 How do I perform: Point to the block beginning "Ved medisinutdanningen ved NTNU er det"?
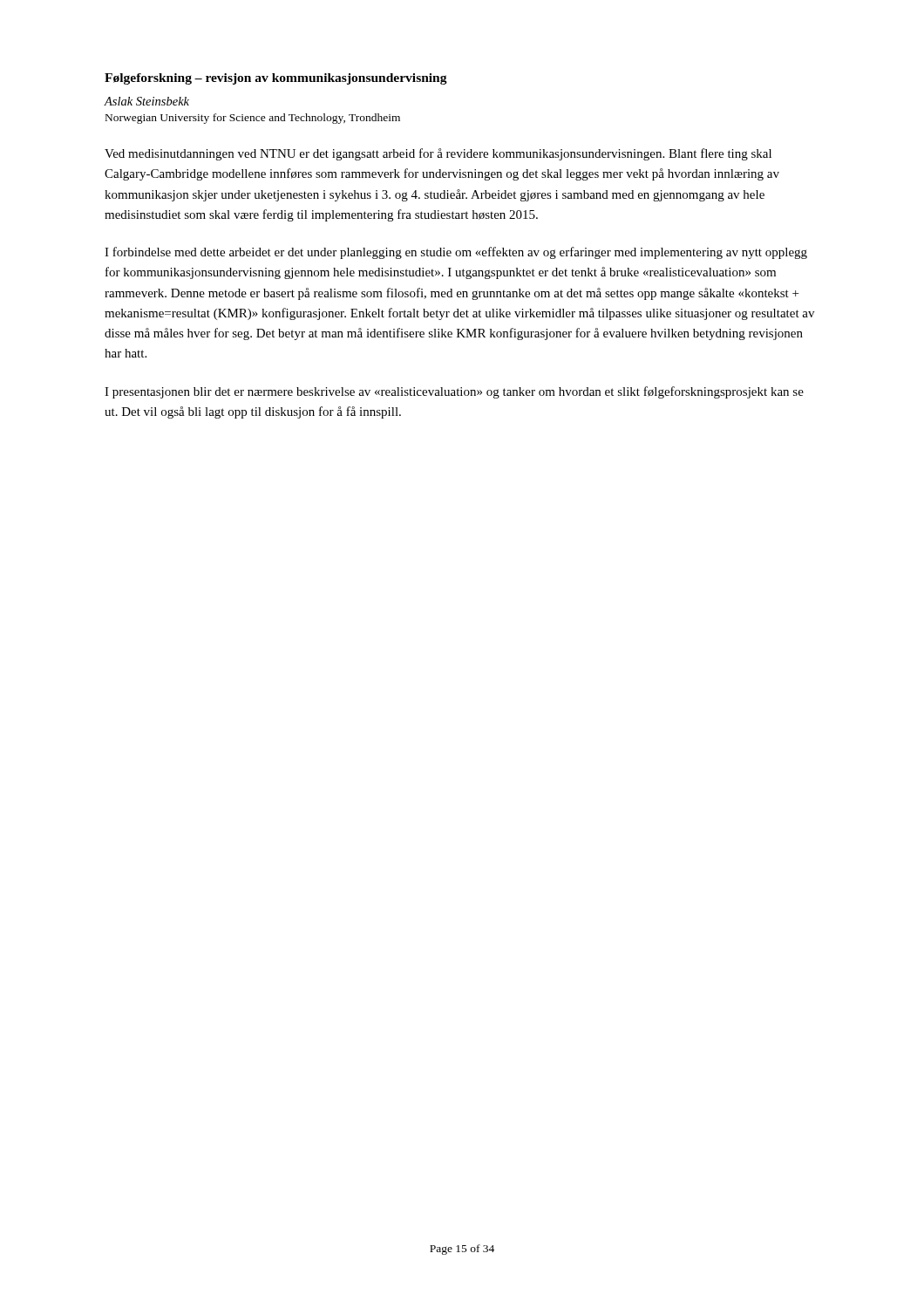click(442, 184)
